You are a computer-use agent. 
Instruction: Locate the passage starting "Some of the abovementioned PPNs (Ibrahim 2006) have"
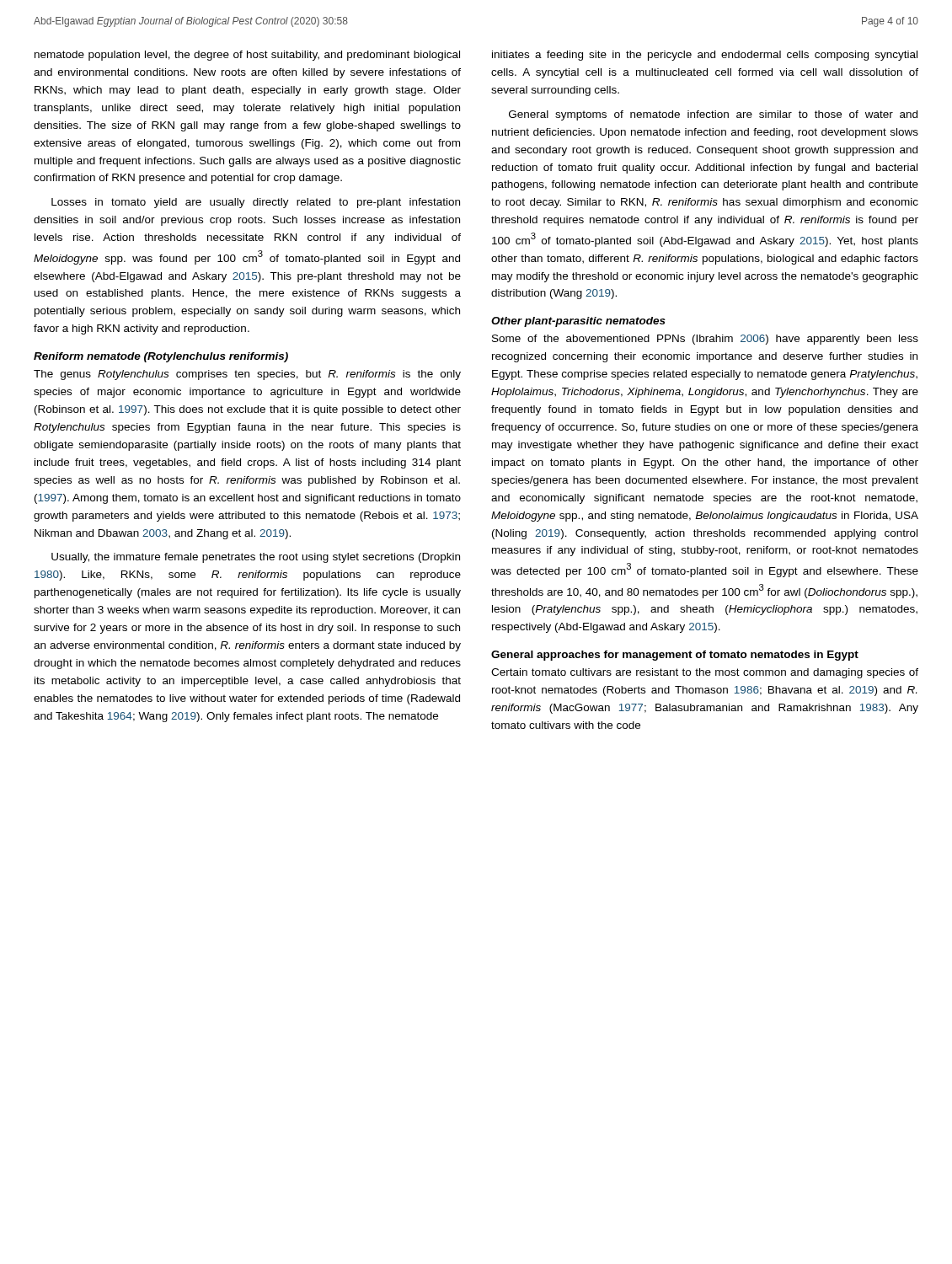tap(705, 483)
